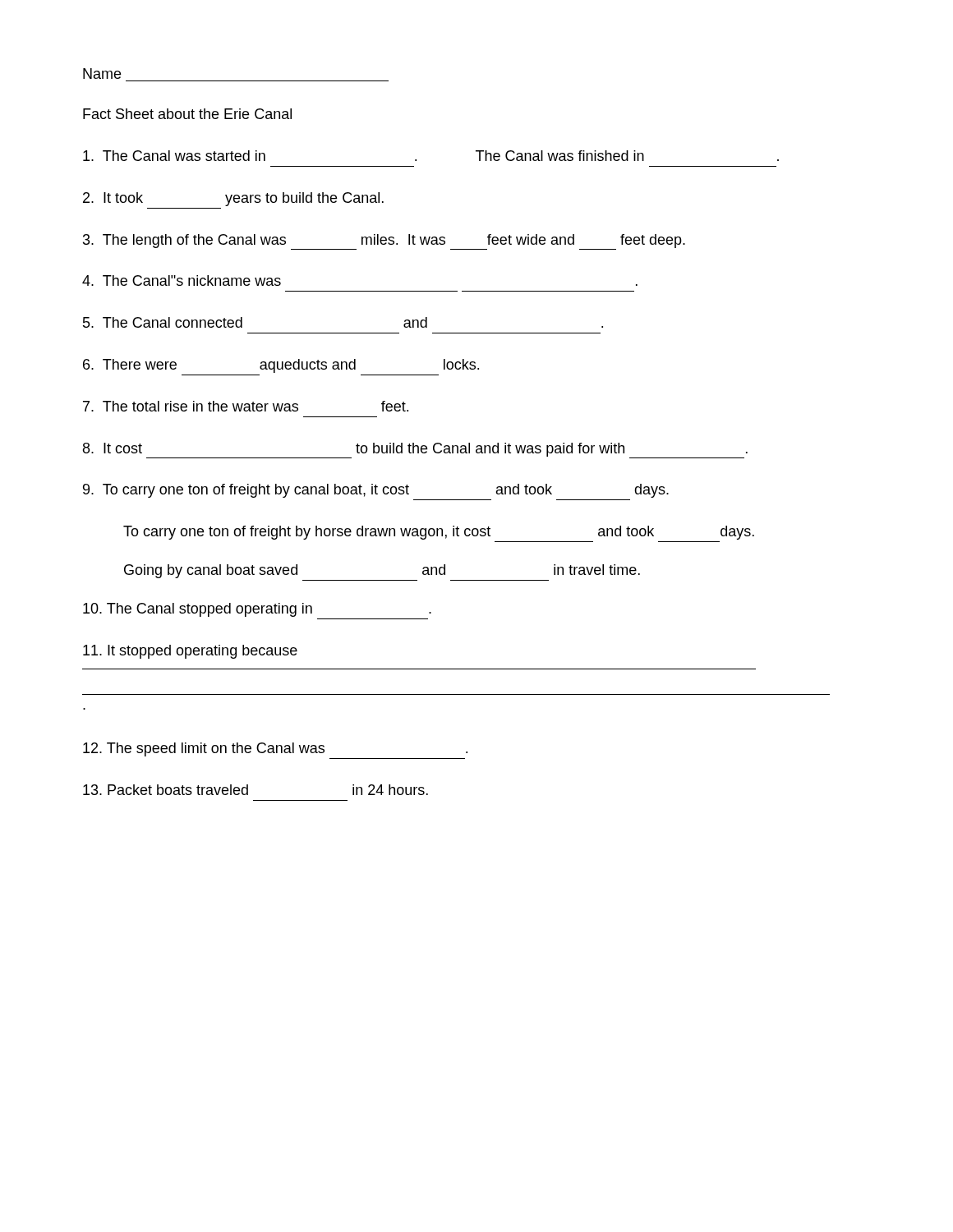
Task: Select the text block containing "Going by canal boat saved and"
Action: point(382,571)
